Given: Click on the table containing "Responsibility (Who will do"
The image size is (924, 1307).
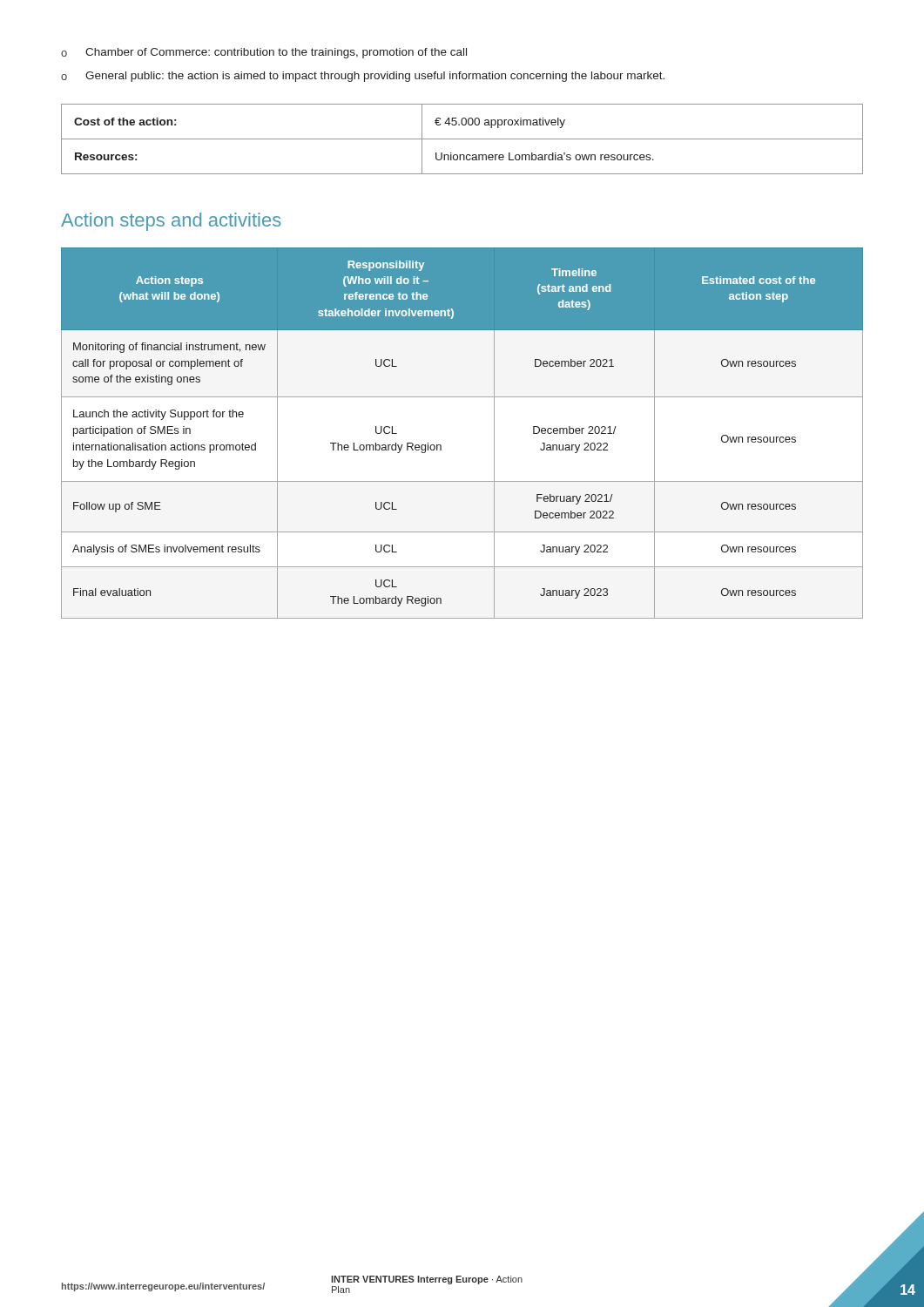Looking at the screenshot, I should pos(462,433).
